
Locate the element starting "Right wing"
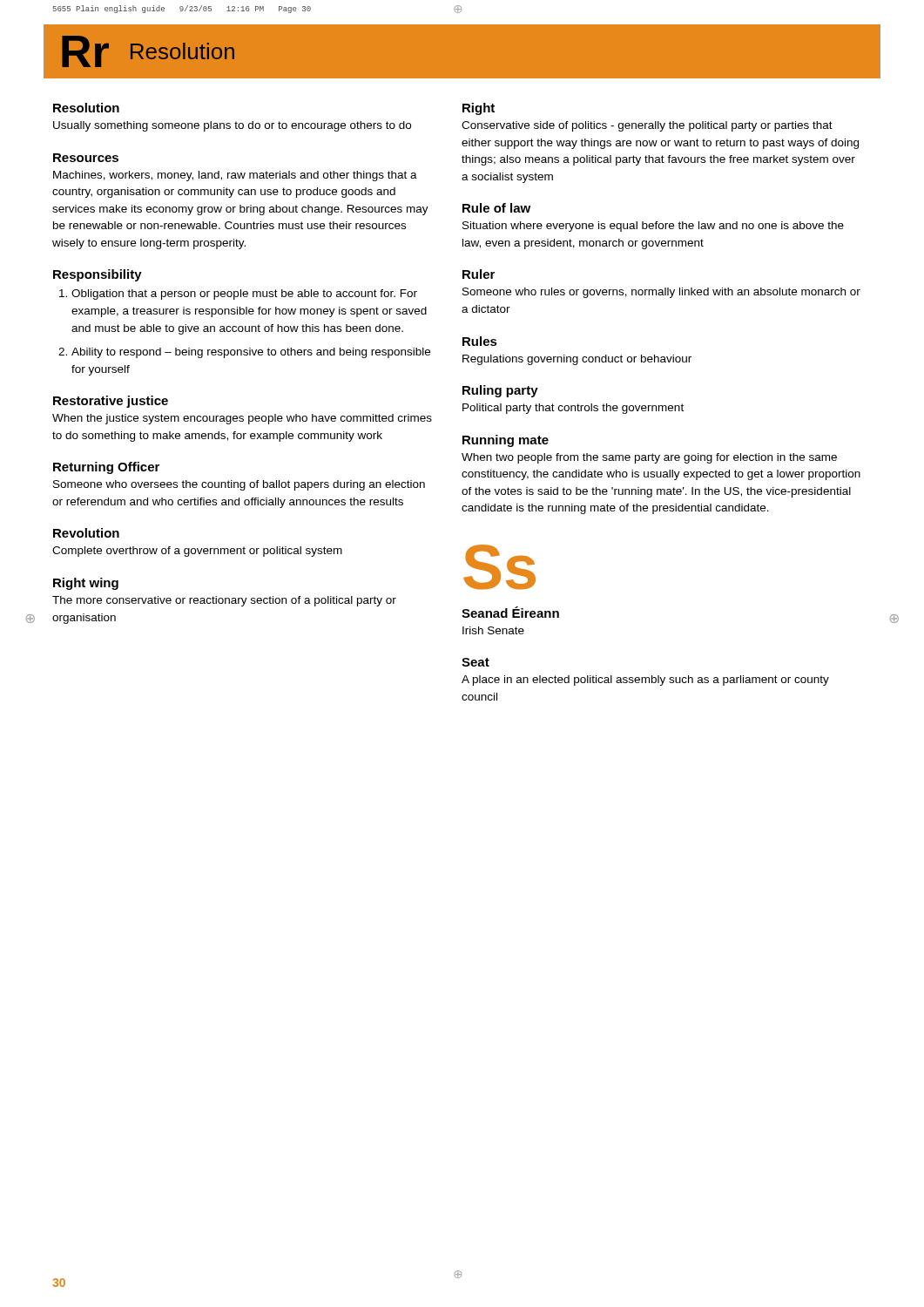[86, 582]
